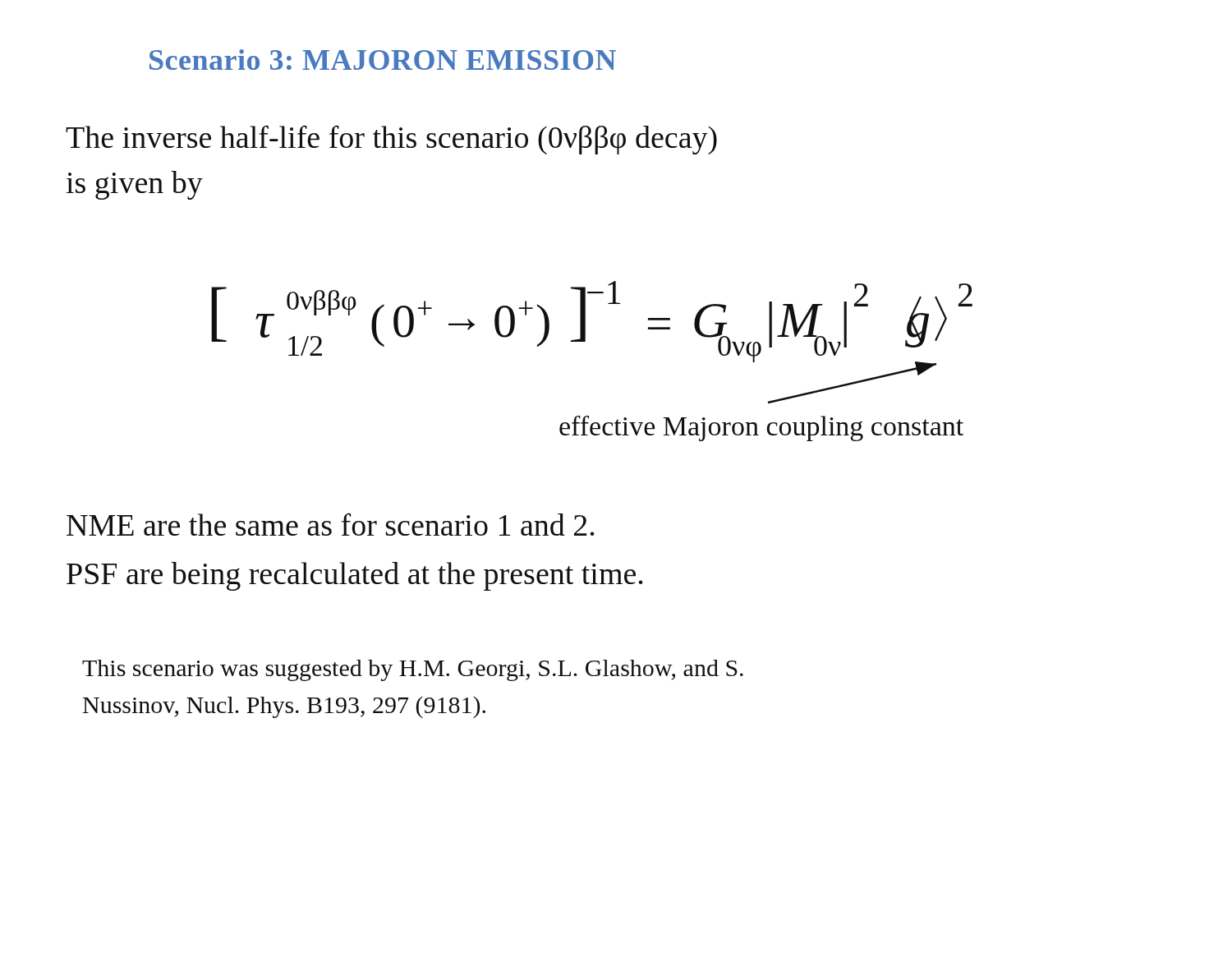Click on the text block with the text "NME are the same"

pyautogui.click(x=355, y=549)
